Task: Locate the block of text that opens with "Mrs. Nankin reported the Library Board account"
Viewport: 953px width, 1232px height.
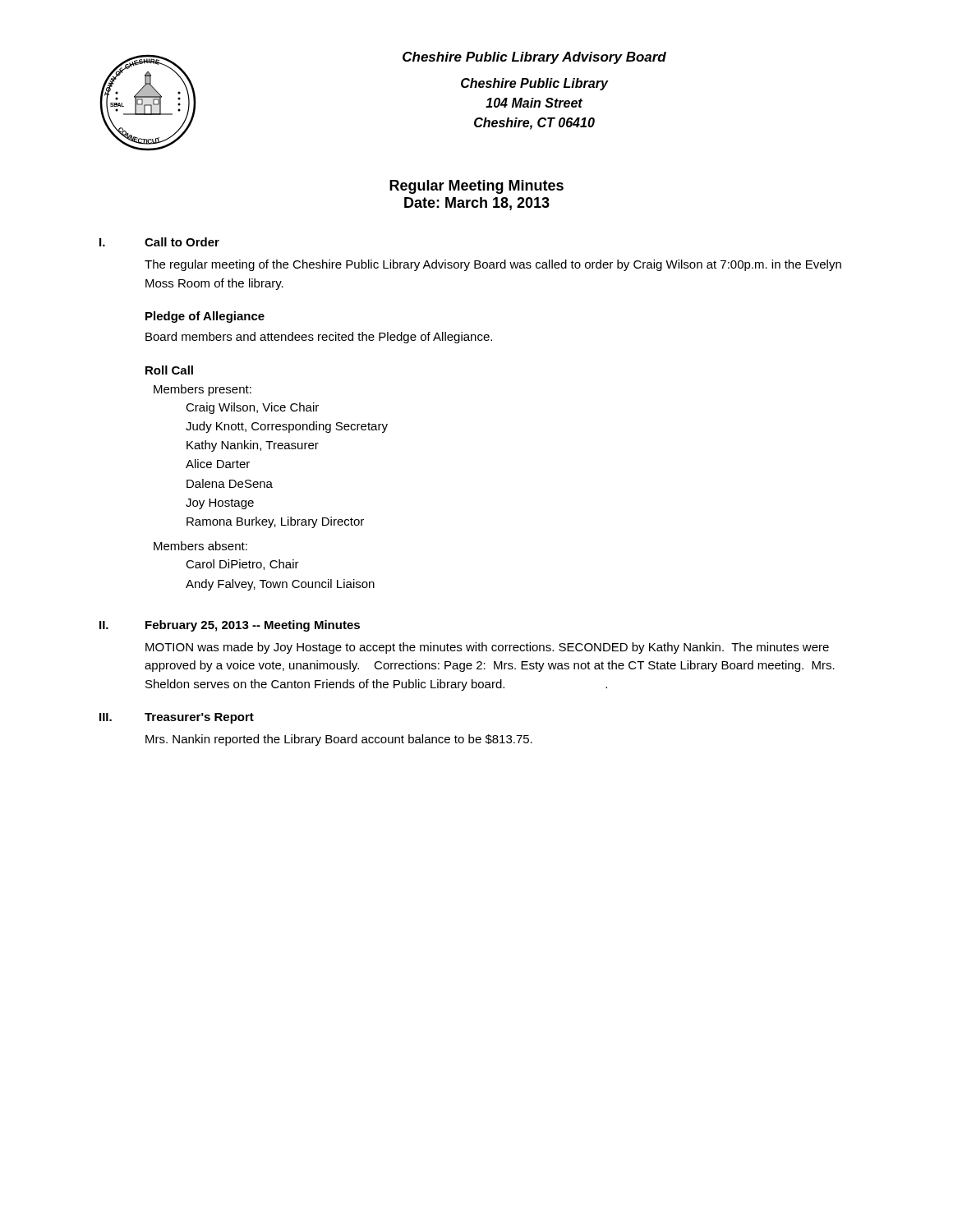Action: [x=339, y=739]
